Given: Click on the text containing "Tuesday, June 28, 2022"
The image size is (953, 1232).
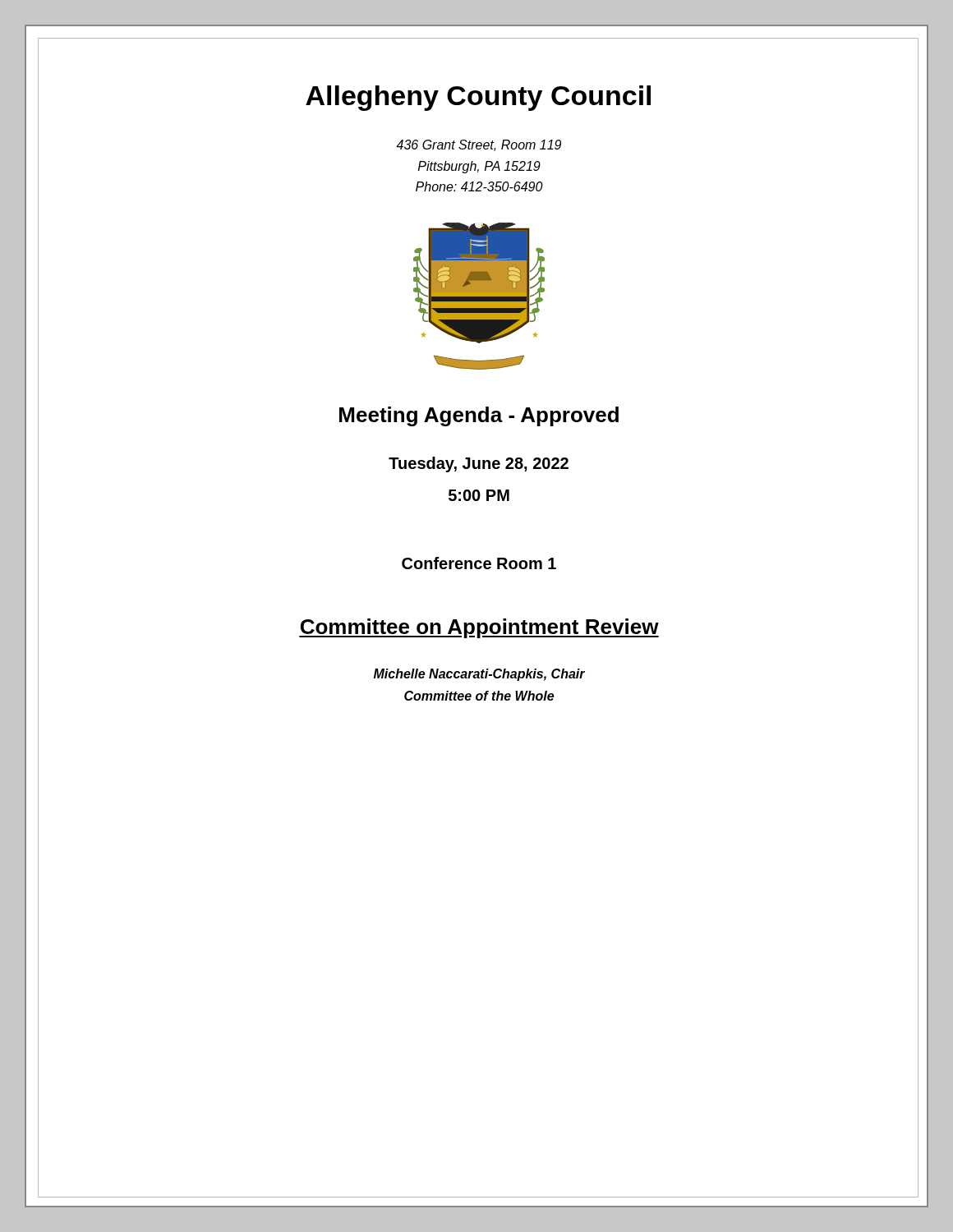Looking at the screenshot, I should coord(479,463).
